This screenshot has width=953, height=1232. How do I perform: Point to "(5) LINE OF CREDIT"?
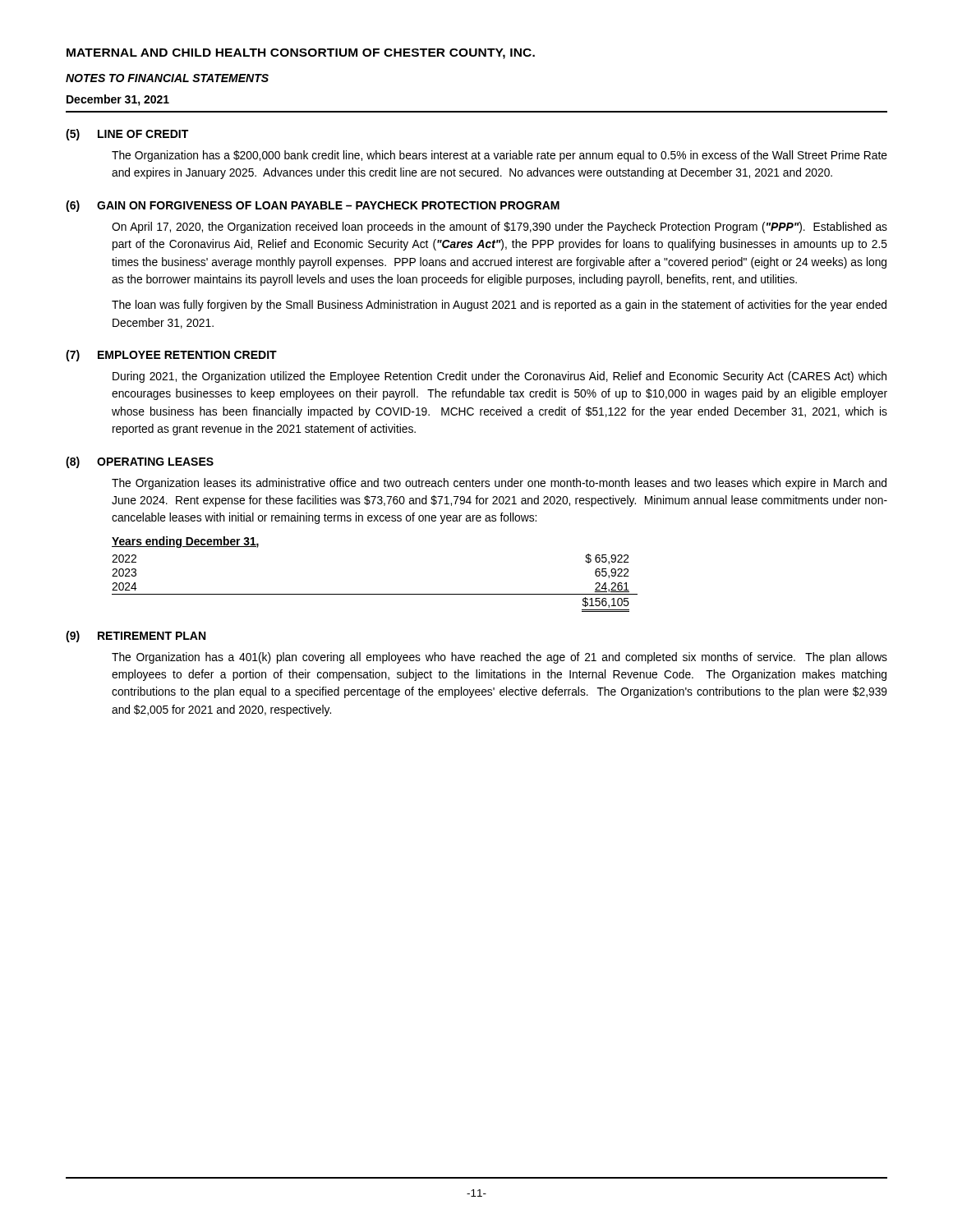(x=127, y=134)
